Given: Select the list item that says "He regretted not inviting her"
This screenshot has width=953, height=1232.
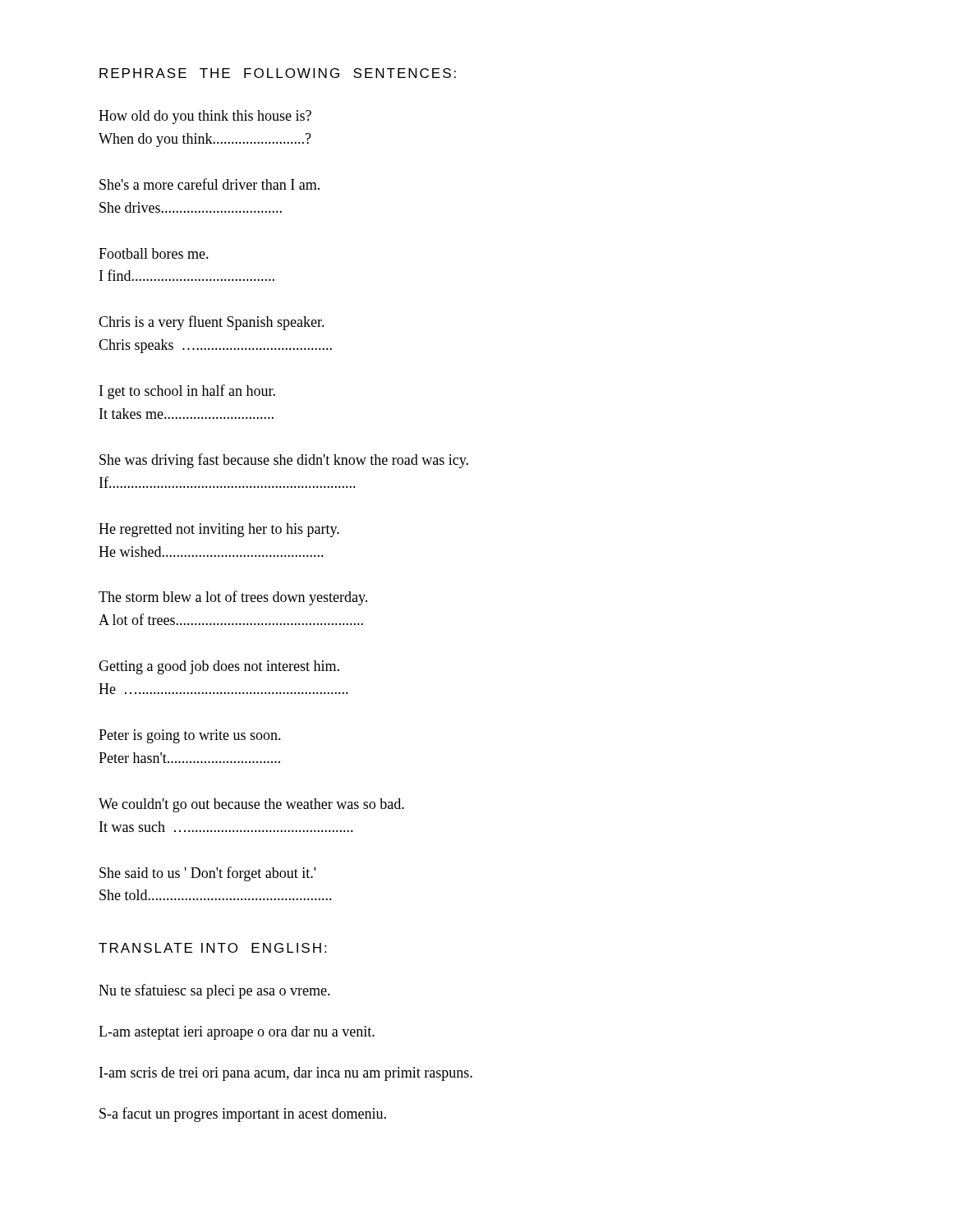Looking at the screenshot, I should click(x=219, y=540).
